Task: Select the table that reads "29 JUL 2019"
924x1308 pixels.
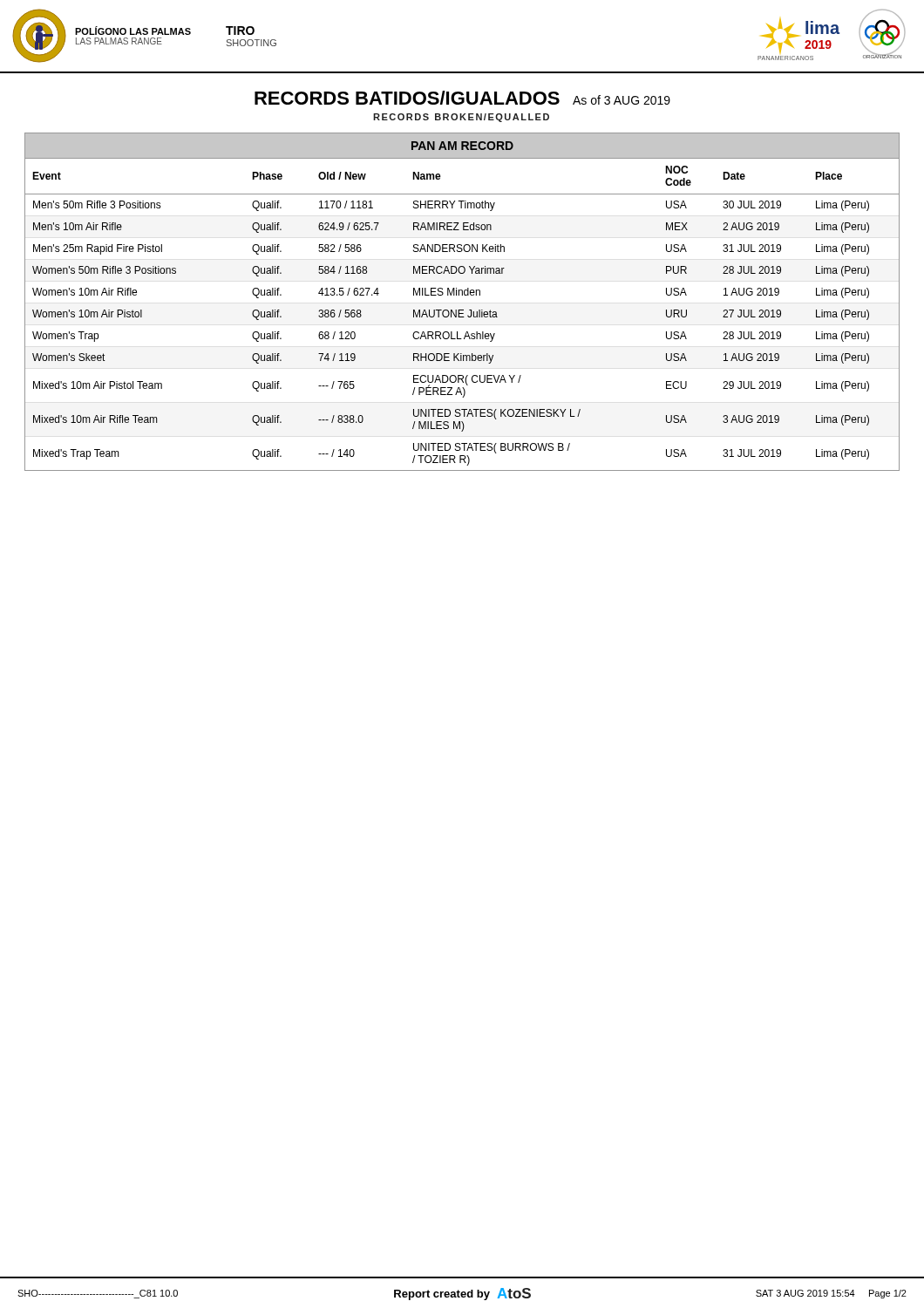Action: tap(462, 302)
